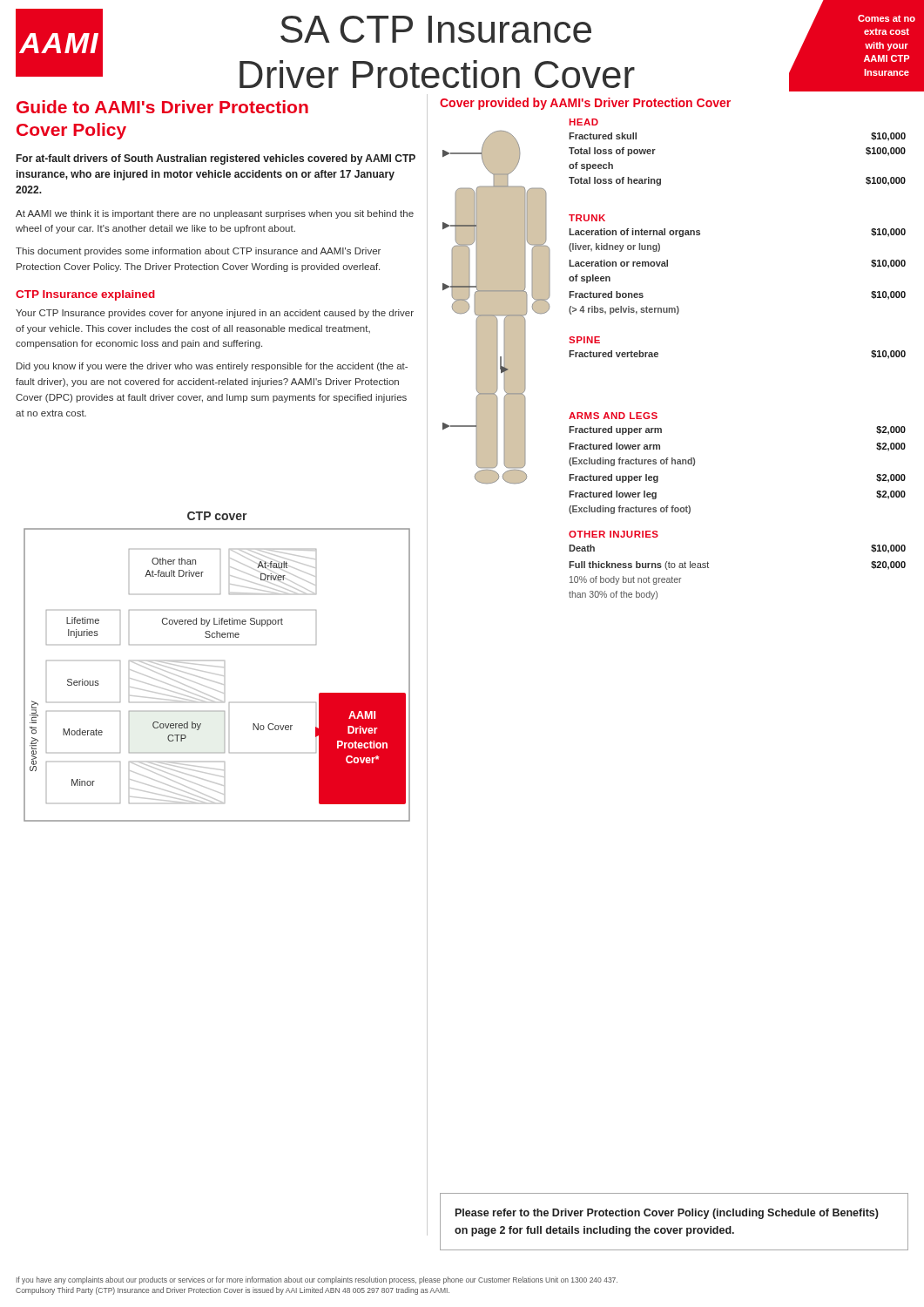Image resolution: width=924 pixels, height=1307 pixels.
Task: Click on the text block that says "Did you know if you were the"
Action: pos(212,389)
